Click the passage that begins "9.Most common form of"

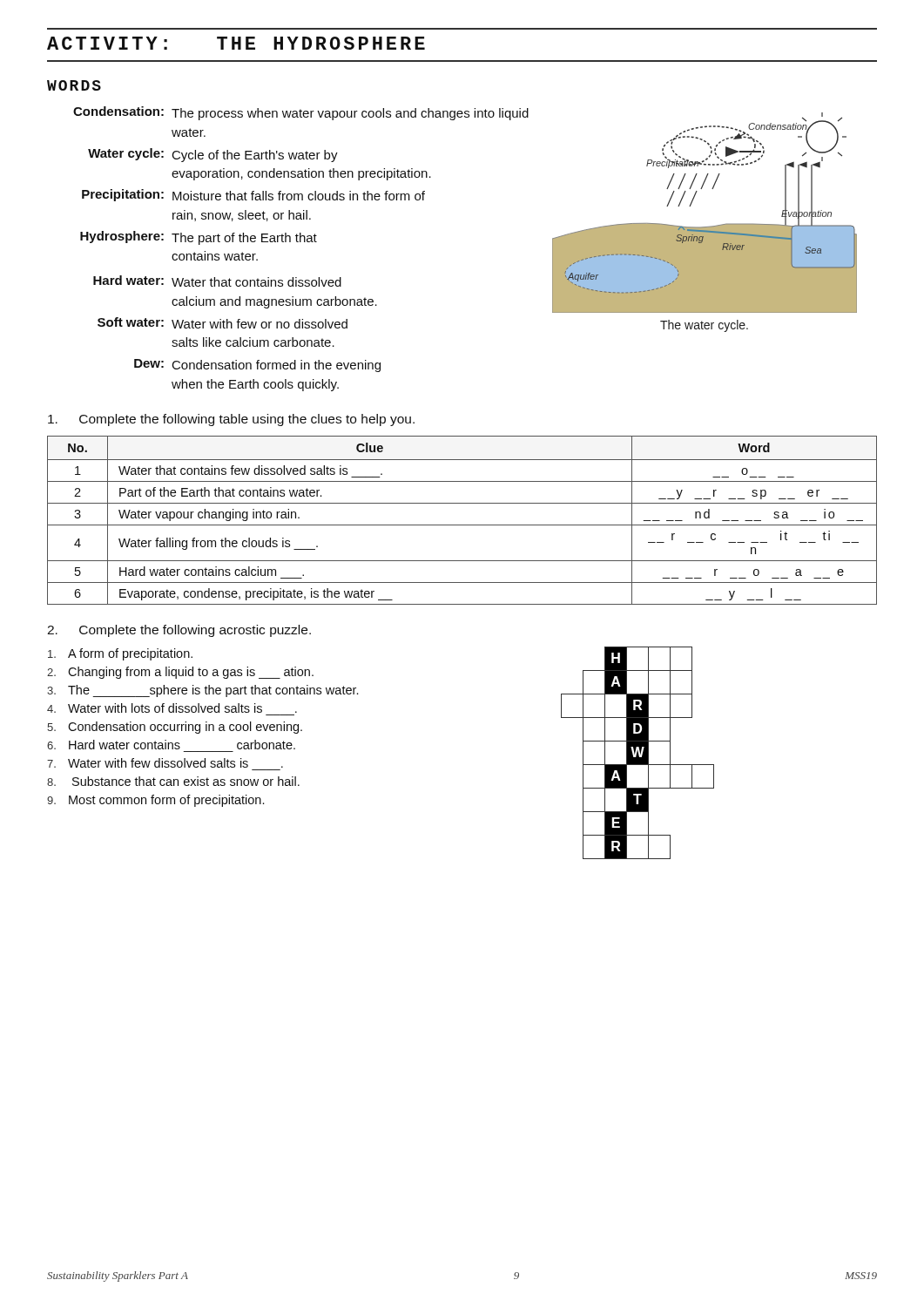(x=156, y=799)
